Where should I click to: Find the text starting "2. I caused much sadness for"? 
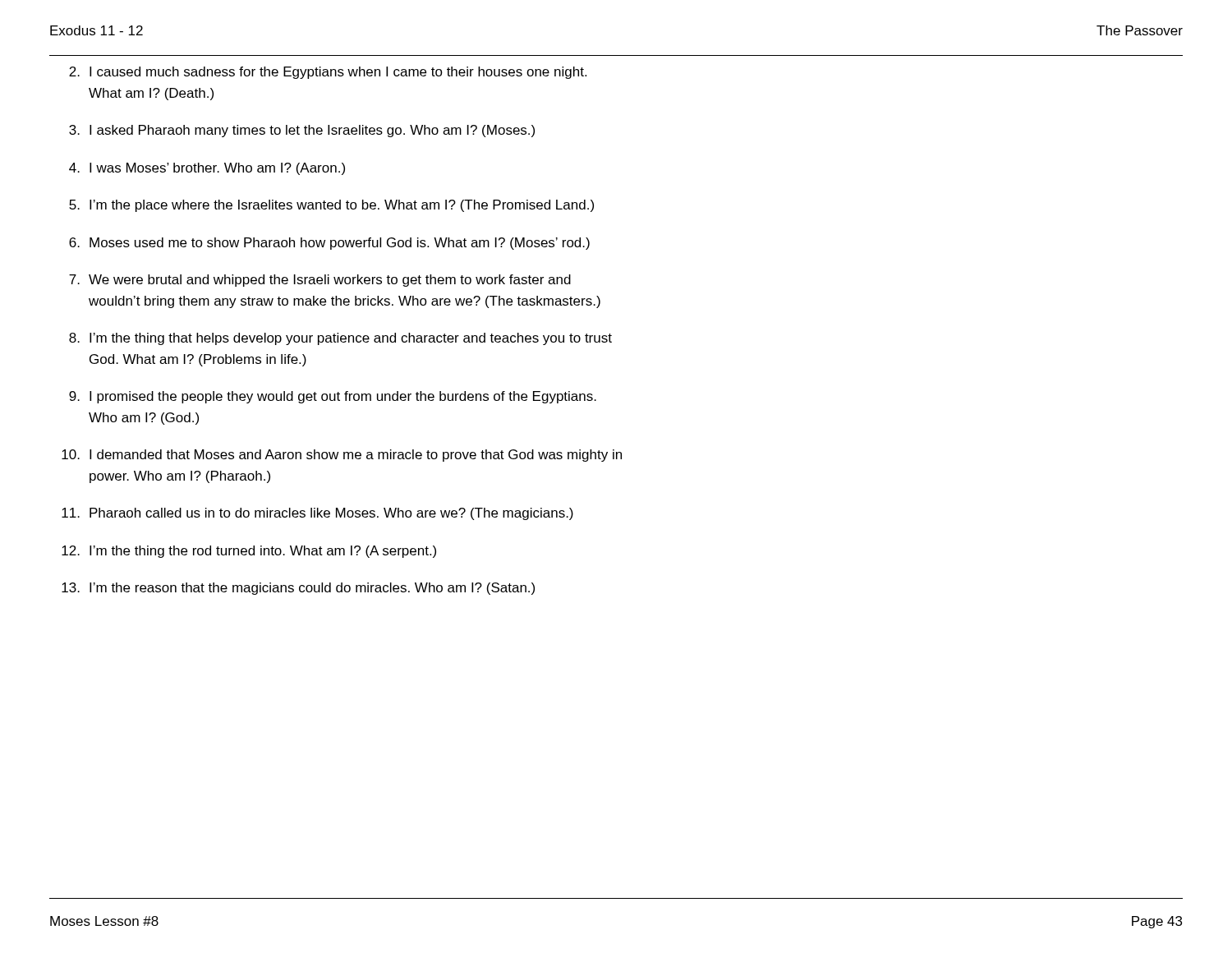[337, 83]
